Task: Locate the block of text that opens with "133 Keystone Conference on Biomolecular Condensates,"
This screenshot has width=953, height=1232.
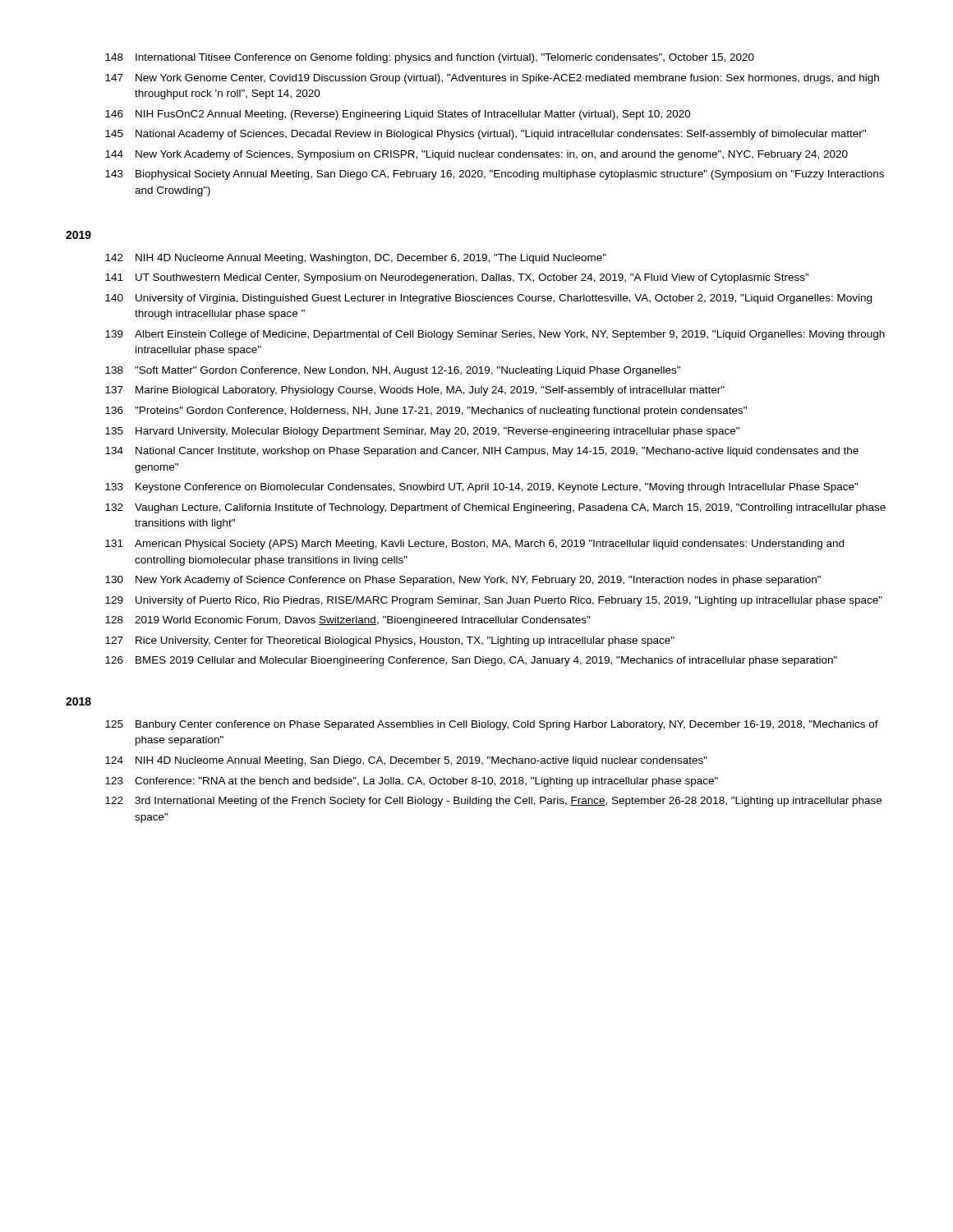Action: tap(476, 487)
